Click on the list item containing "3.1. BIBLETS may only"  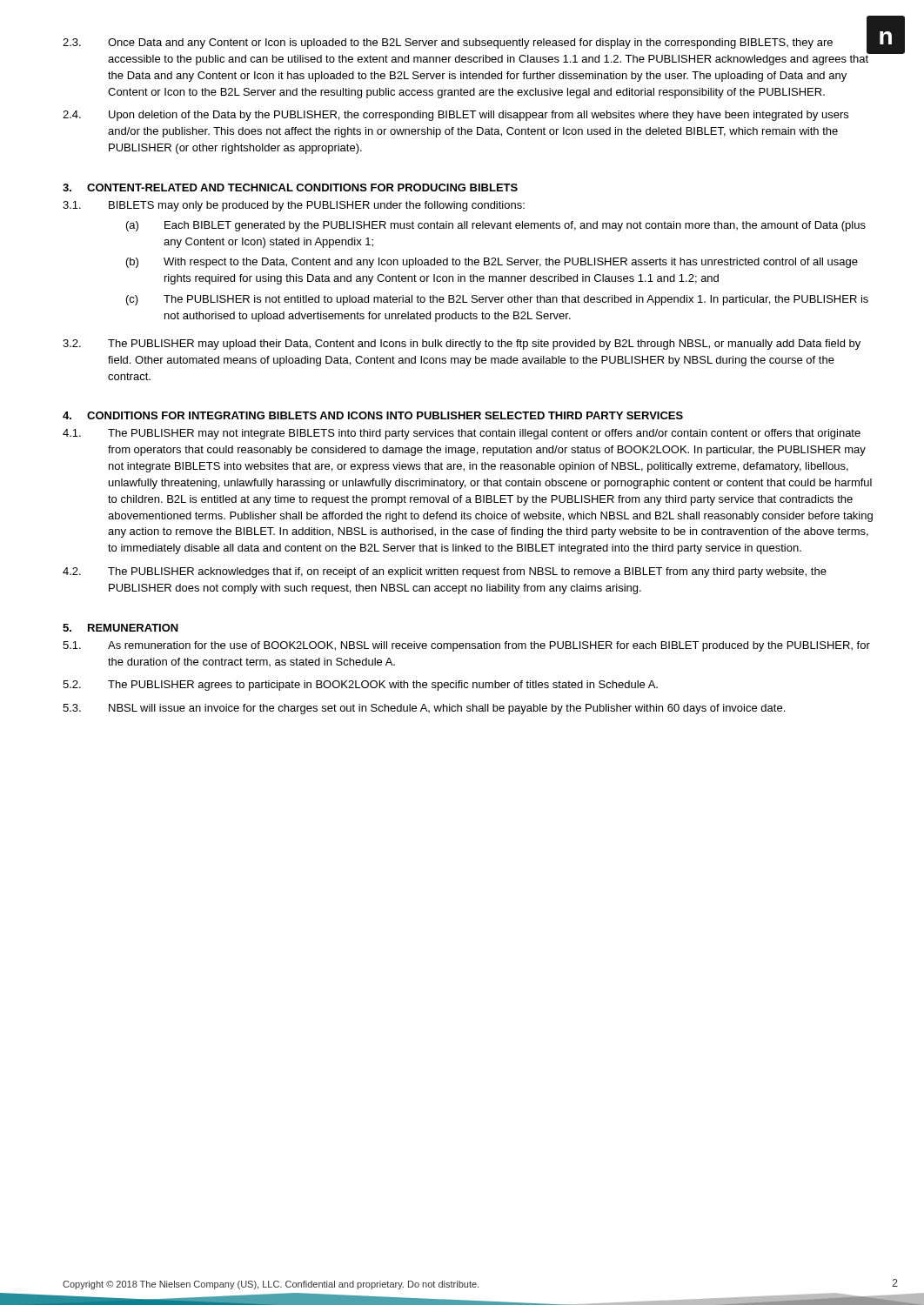point(469,263)
